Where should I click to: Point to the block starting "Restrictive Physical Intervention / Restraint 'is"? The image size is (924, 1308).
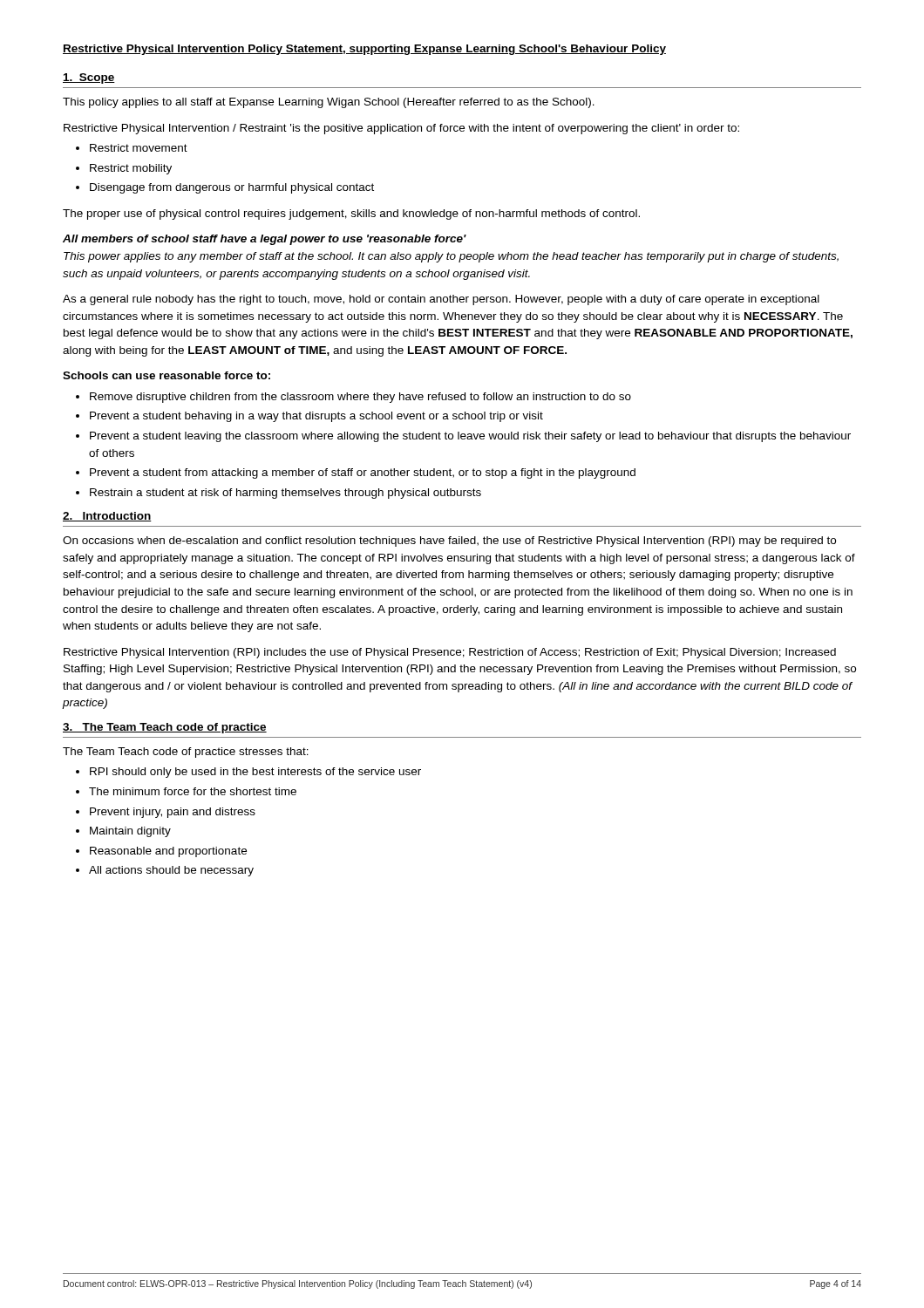click(x=402, y=127)
